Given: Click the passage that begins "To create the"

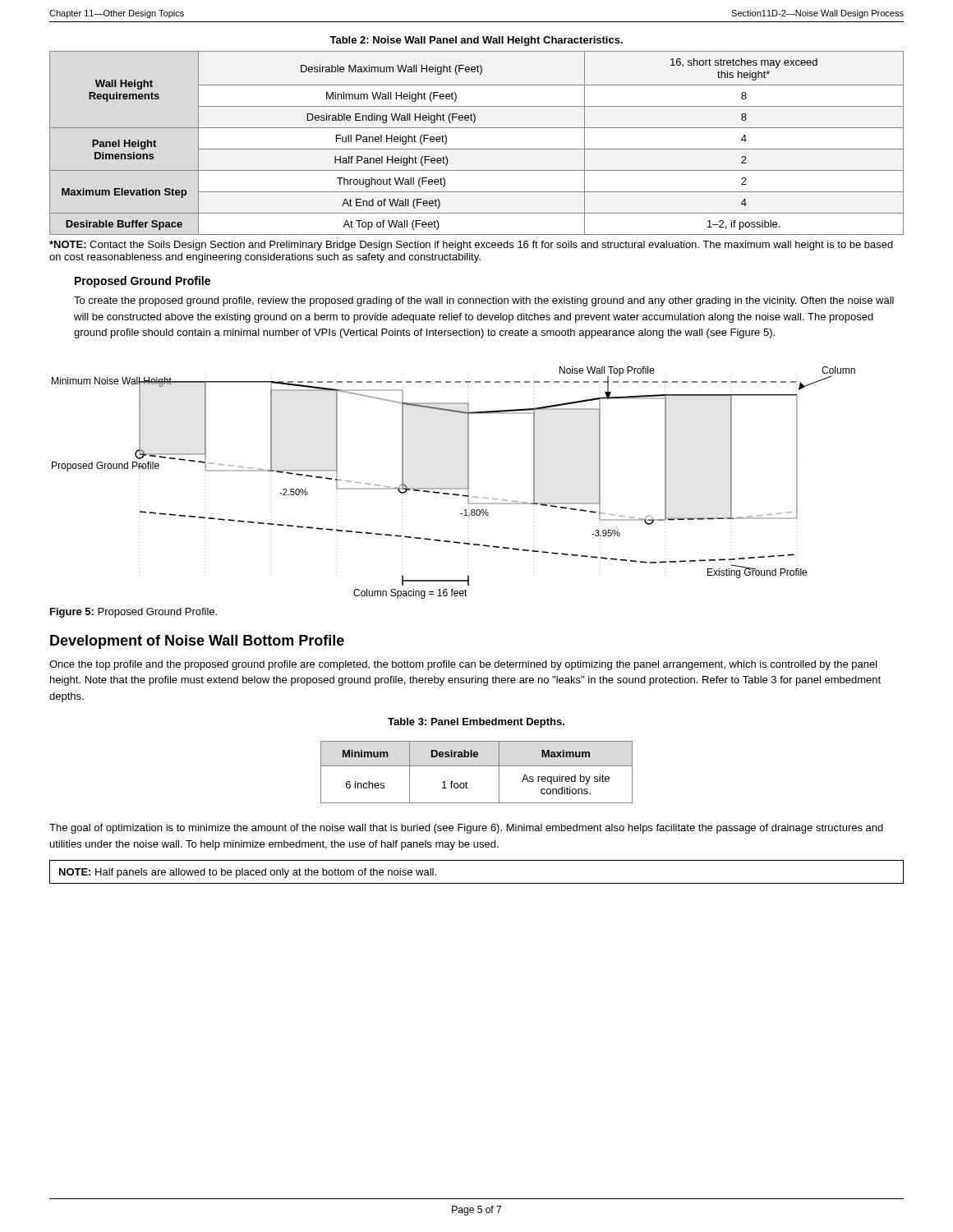Looking at the screenshot, I should [484, 316].
